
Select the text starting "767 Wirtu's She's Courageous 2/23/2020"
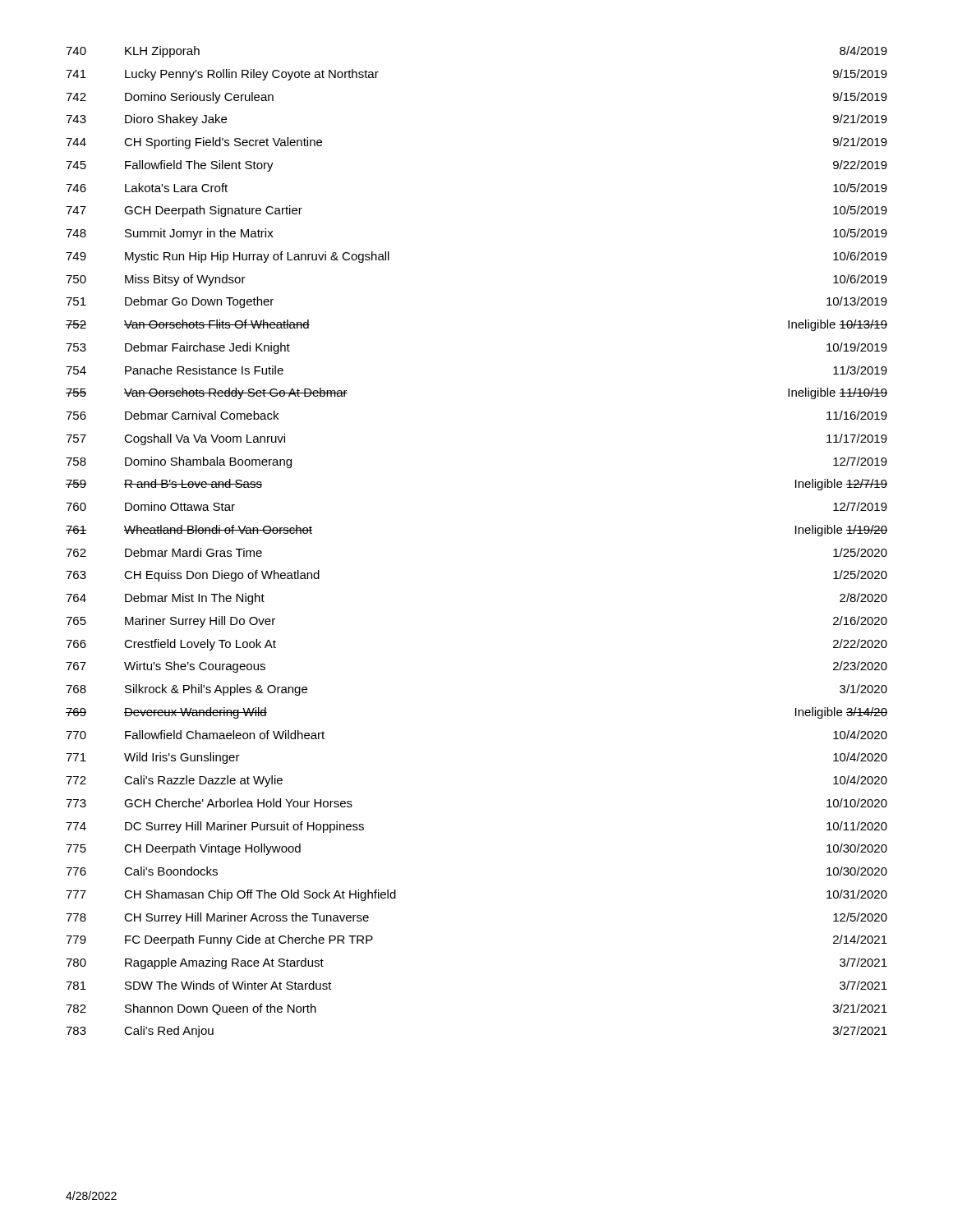191,667
